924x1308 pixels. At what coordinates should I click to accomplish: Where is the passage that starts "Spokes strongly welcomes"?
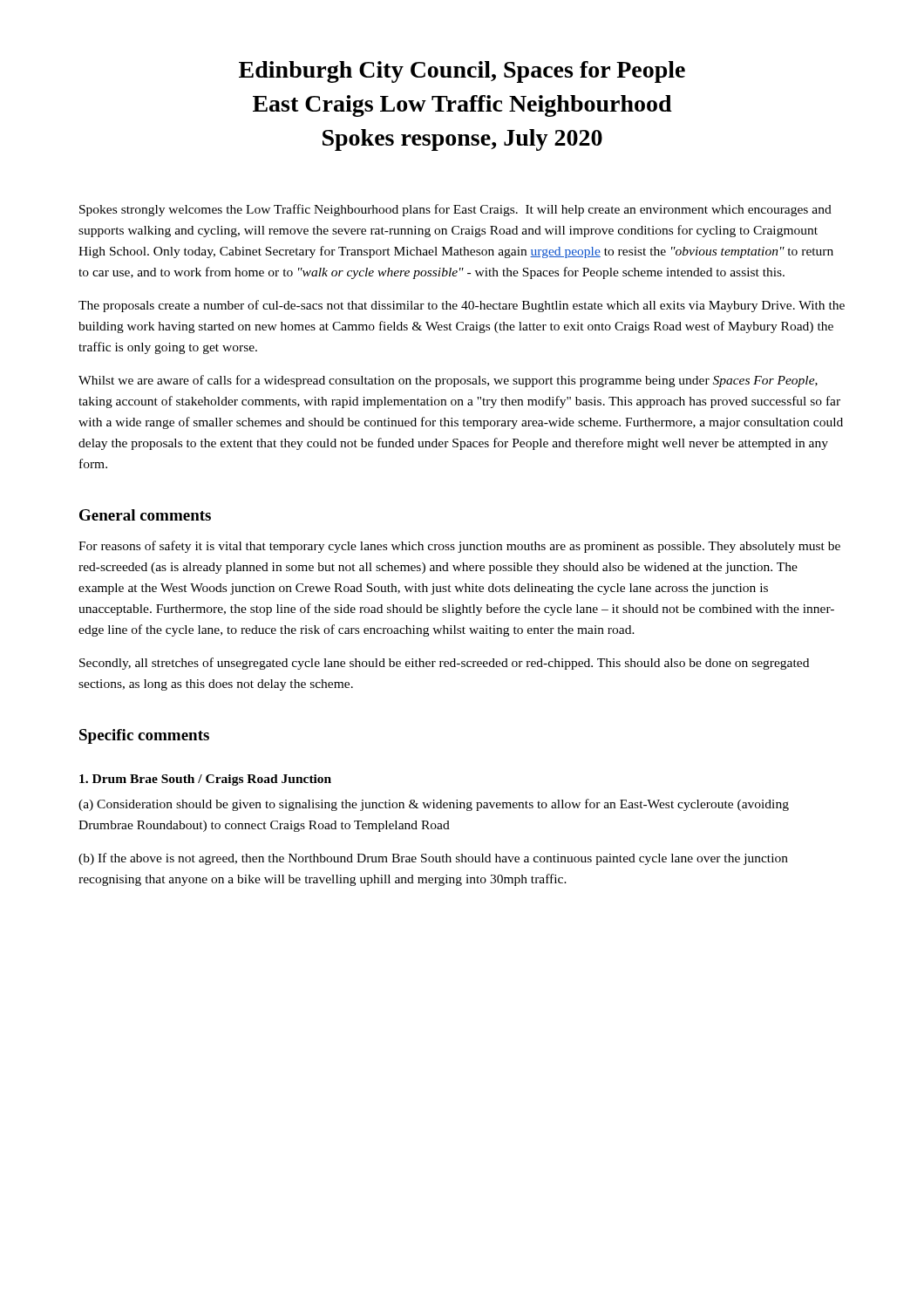tap(456, 240)
